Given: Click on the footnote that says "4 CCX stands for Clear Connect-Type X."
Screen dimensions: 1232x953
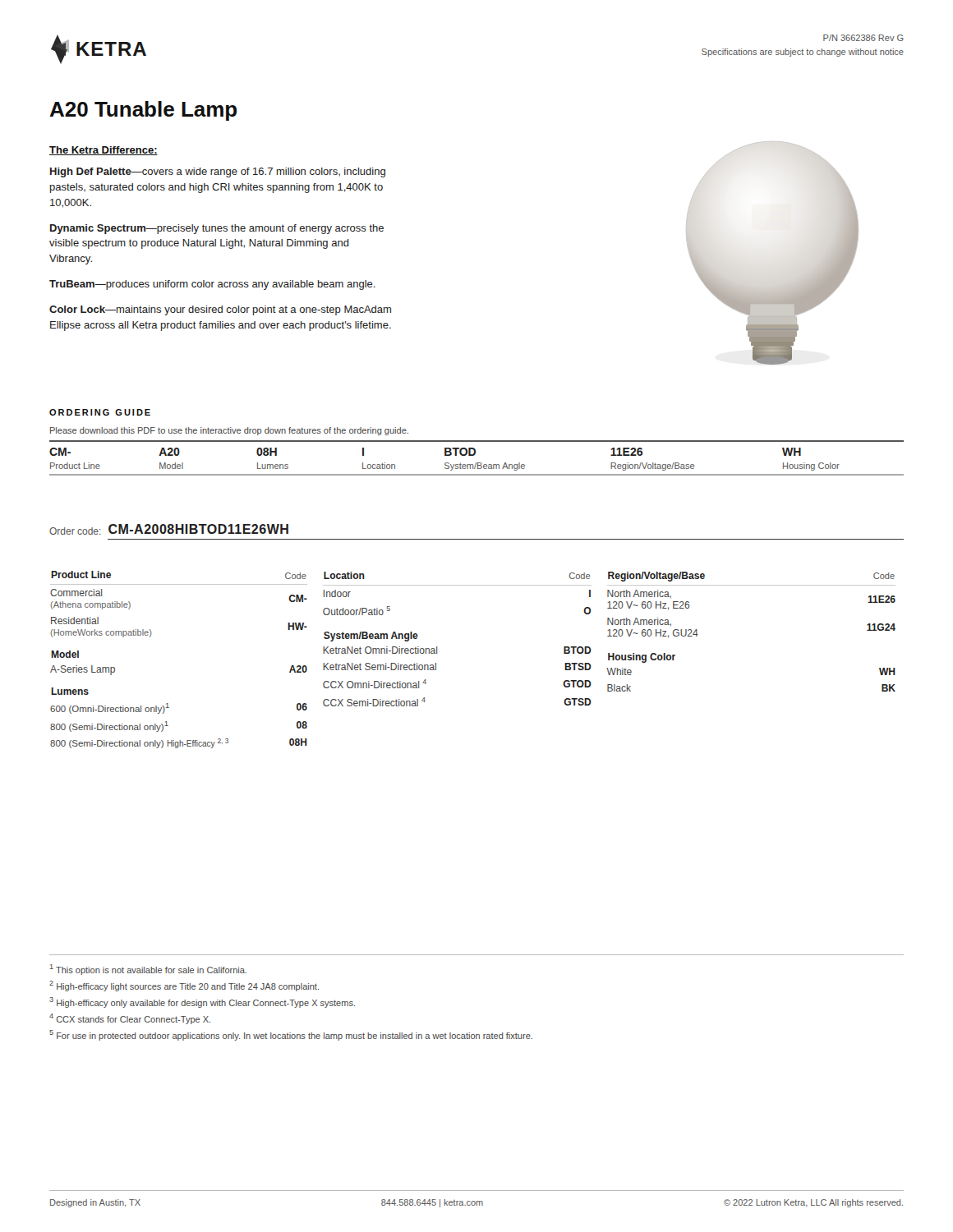Looking at the screenshot, I should tap(130, 1018).
